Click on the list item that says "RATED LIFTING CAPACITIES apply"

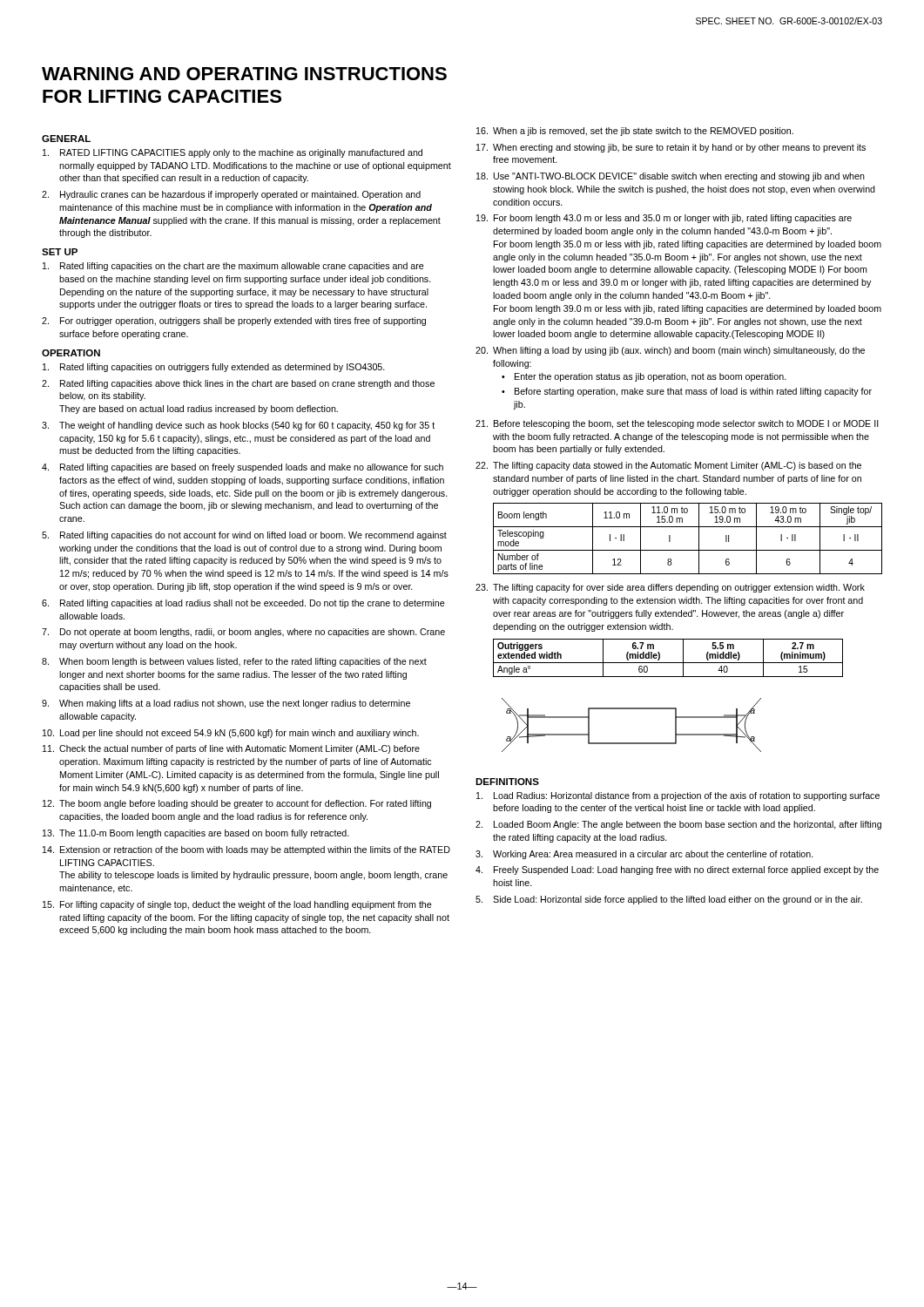click(x=246, y=166)
